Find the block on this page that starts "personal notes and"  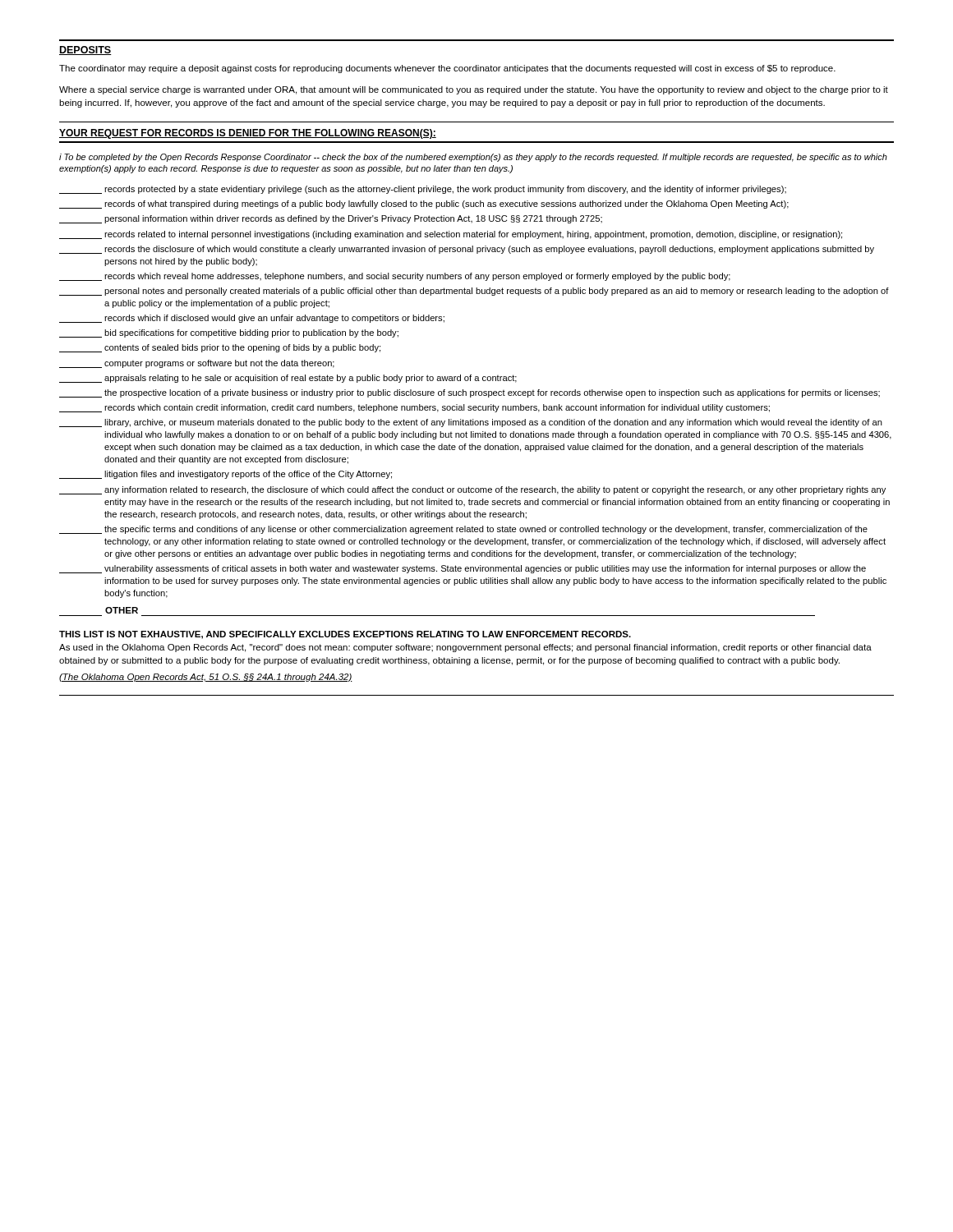(476, 297)
